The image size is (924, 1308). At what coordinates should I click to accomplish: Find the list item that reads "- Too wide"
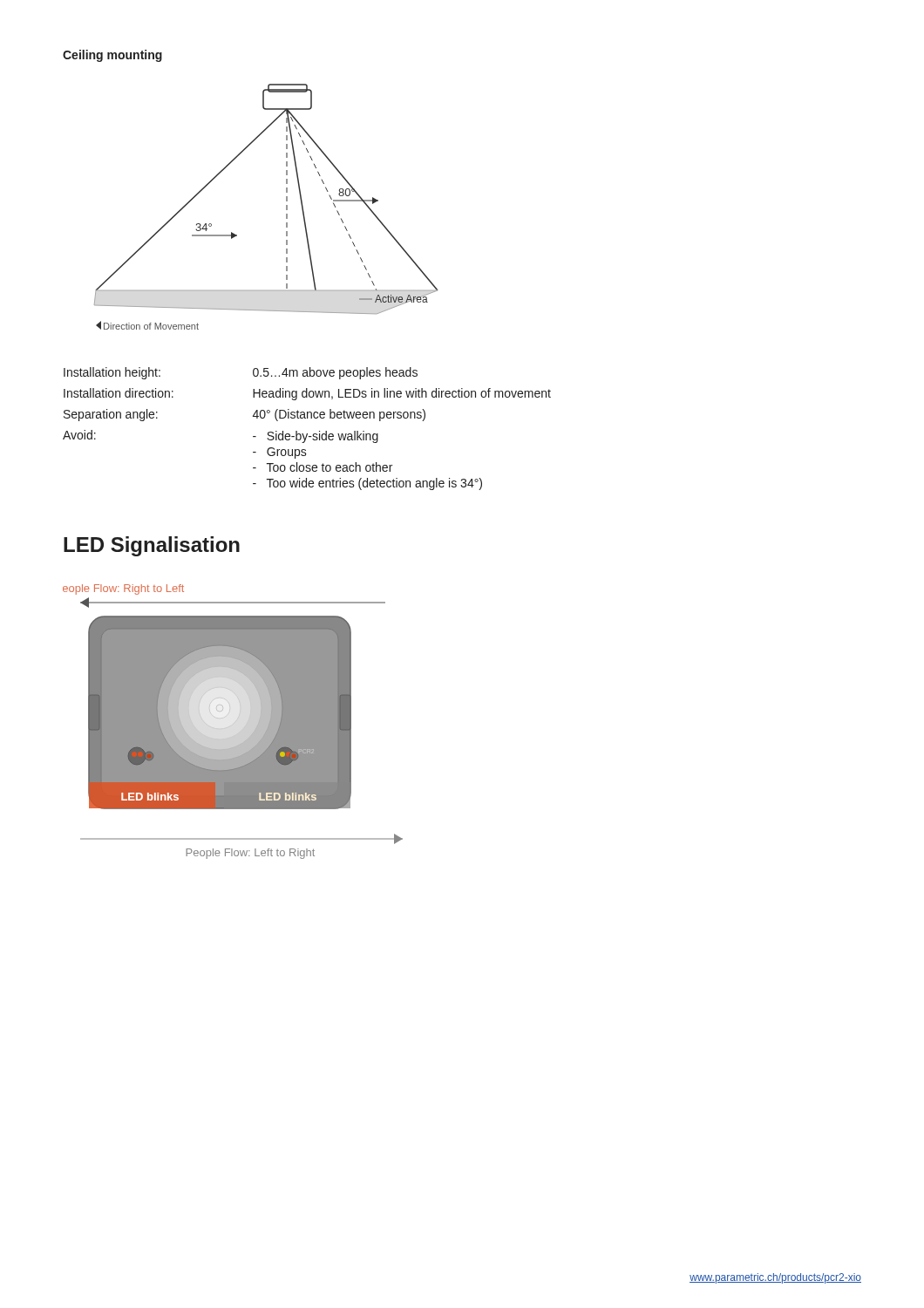[x=368, y=483]
